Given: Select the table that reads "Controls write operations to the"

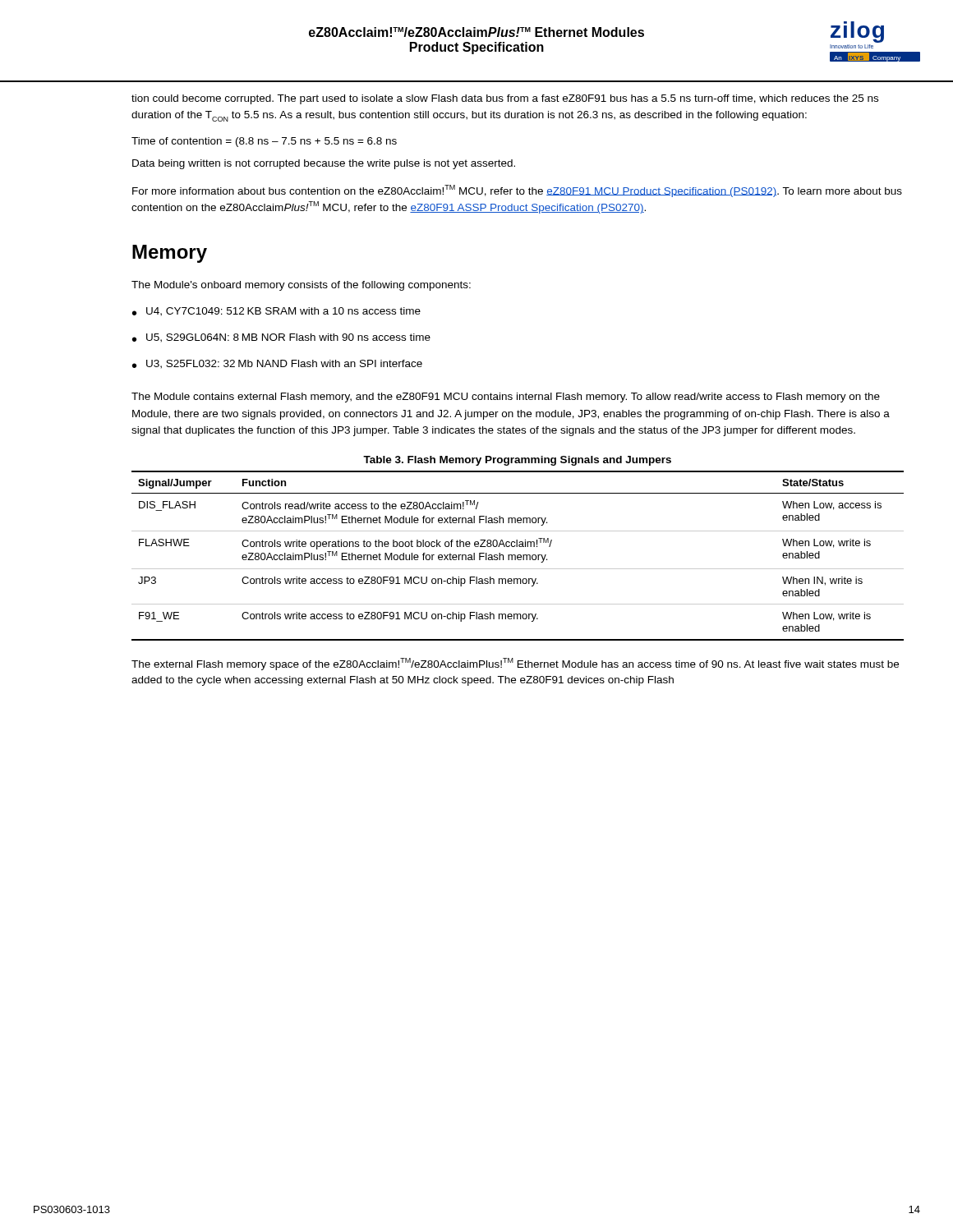Looking at the screenshot, I should coord(518,556).
